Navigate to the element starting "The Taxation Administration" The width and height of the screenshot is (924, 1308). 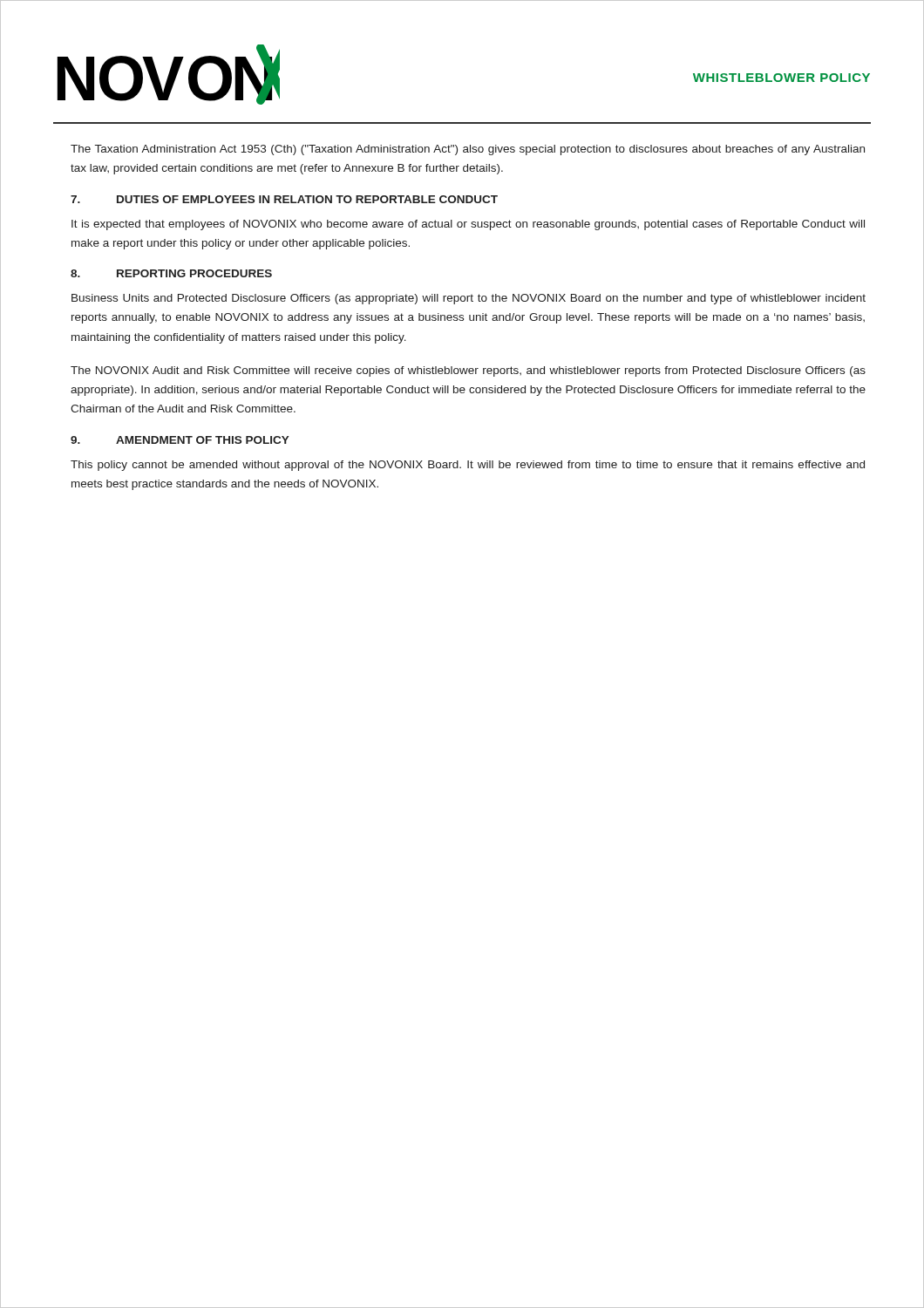(x=468, y=158)
